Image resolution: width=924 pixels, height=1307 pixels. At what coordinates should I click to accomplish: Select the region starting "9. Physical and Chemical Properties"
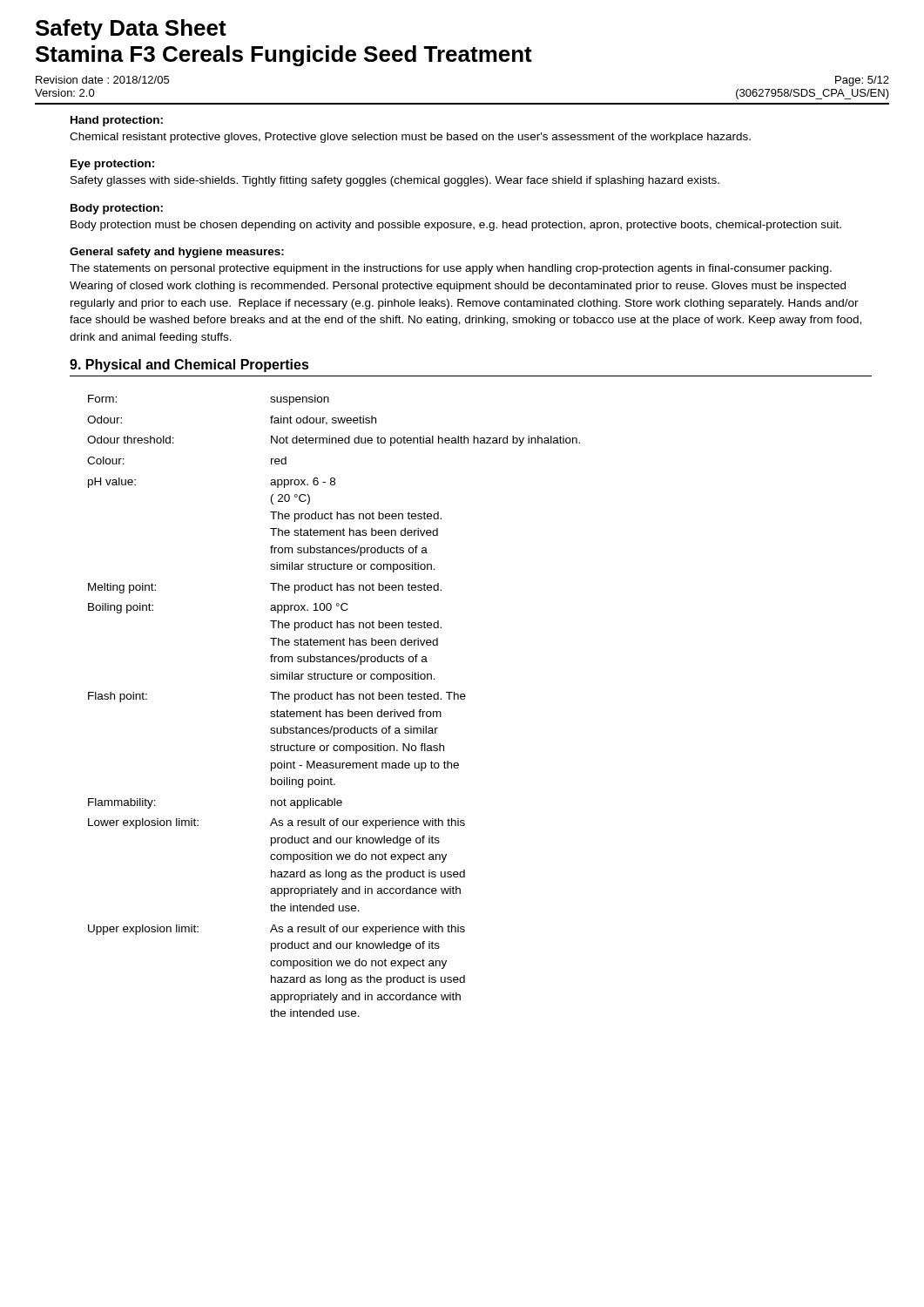(189, 365)
